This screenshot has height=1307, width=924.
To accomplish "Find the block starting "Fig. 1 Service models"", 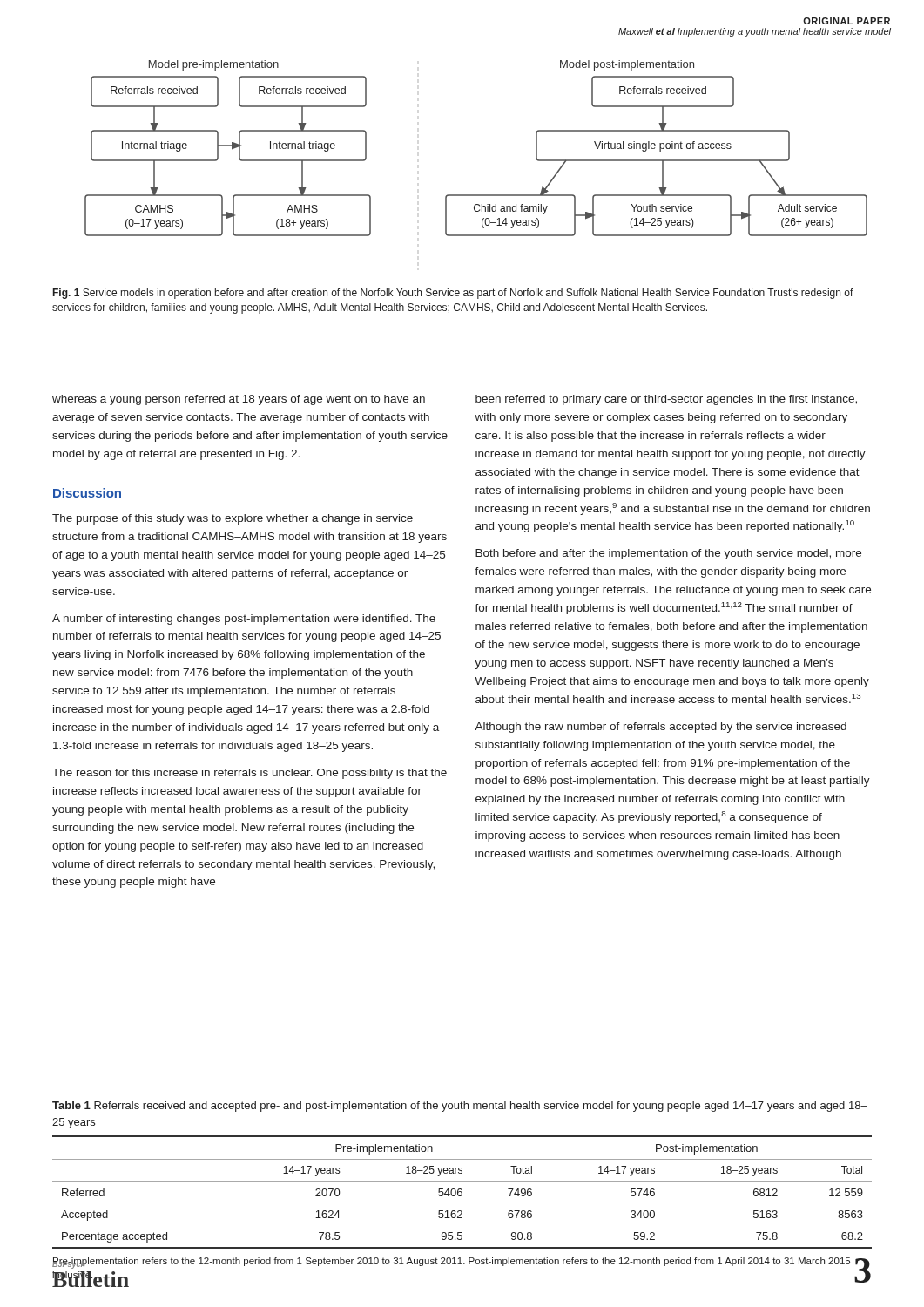I will pyautogui.click(x=453, y=300).
